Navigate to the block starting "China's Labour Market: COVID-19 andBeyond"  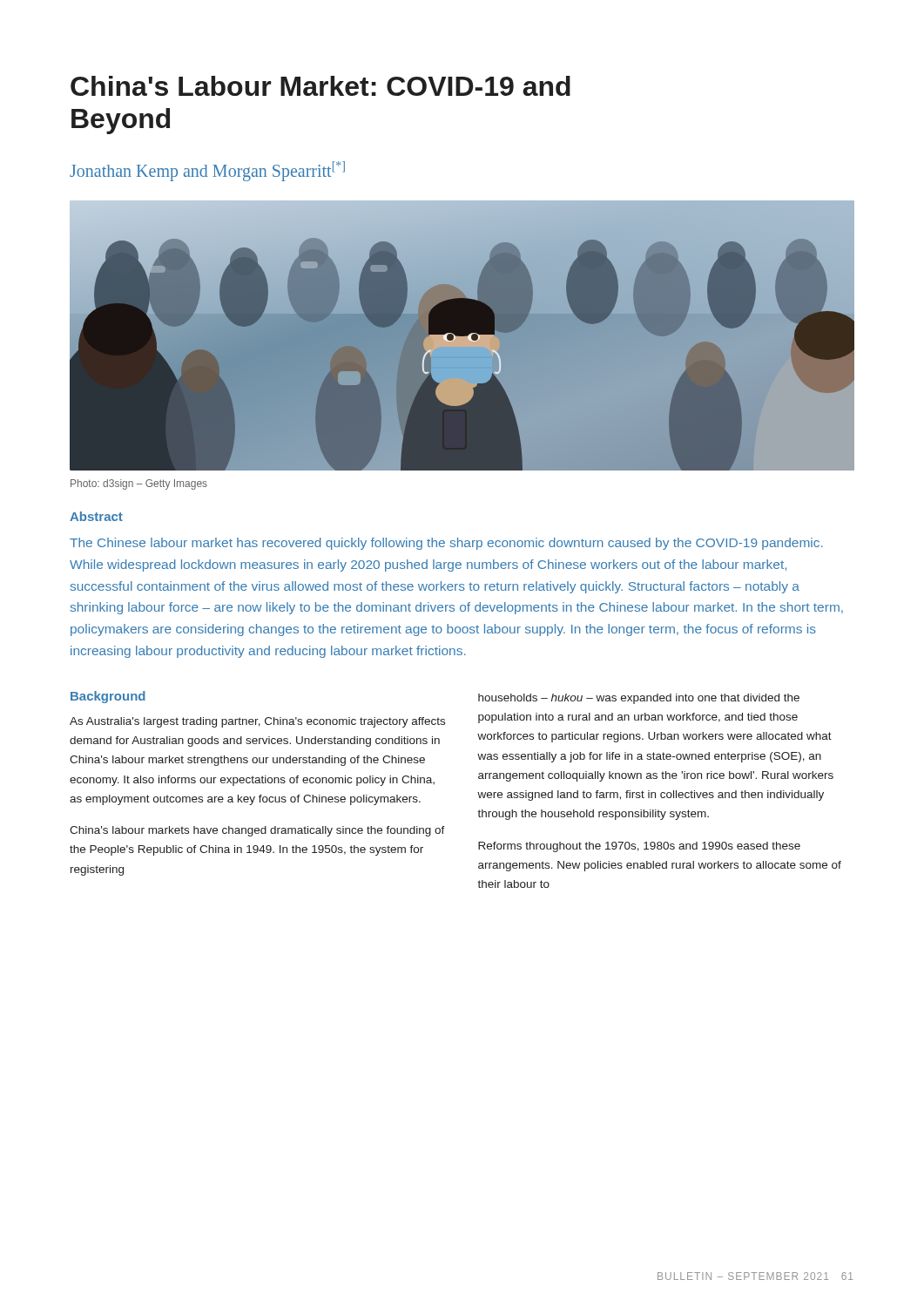click(462, 103)
